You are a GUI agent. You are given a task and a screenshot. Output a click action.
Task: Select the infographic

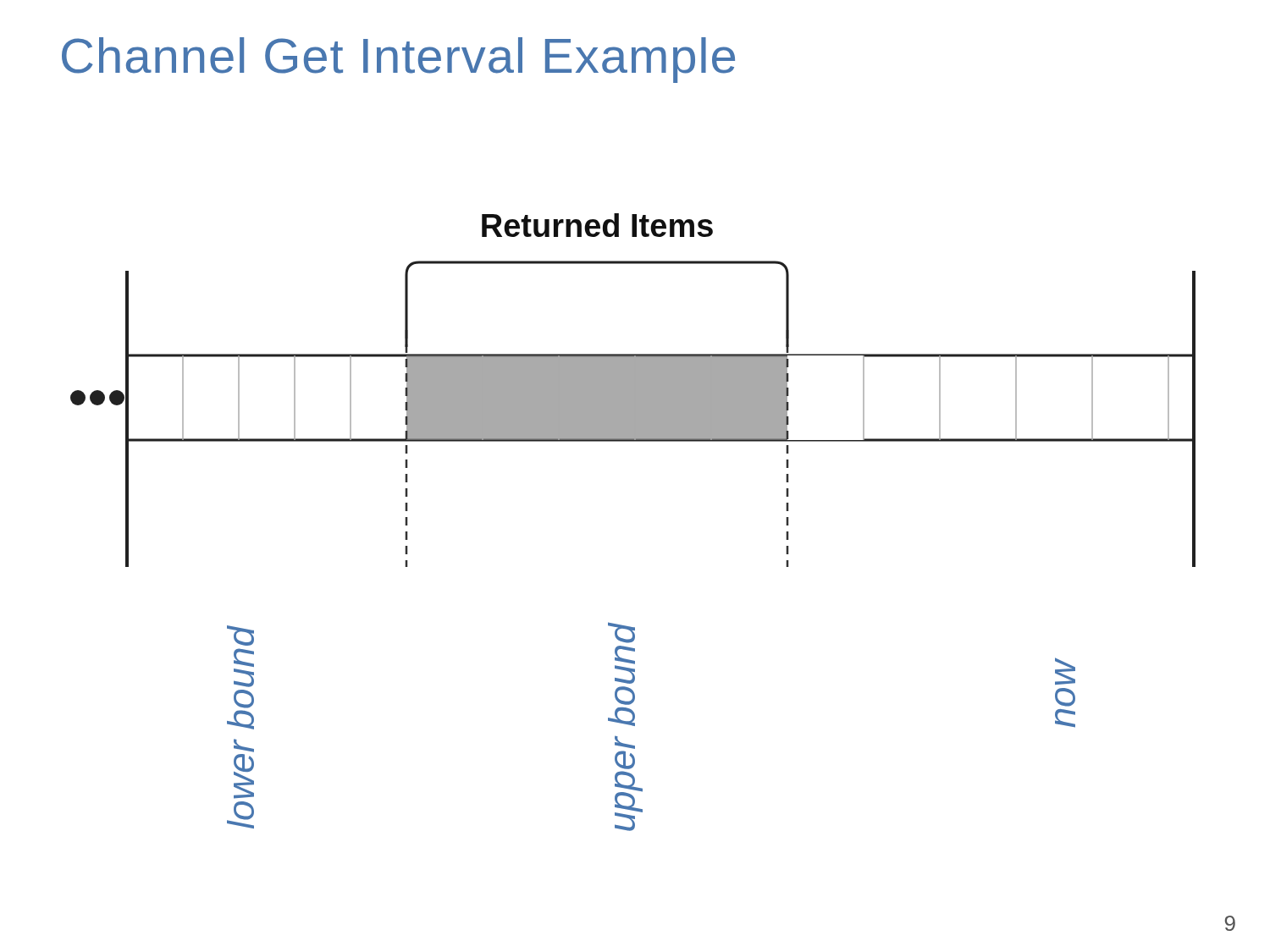coord(639,487)
